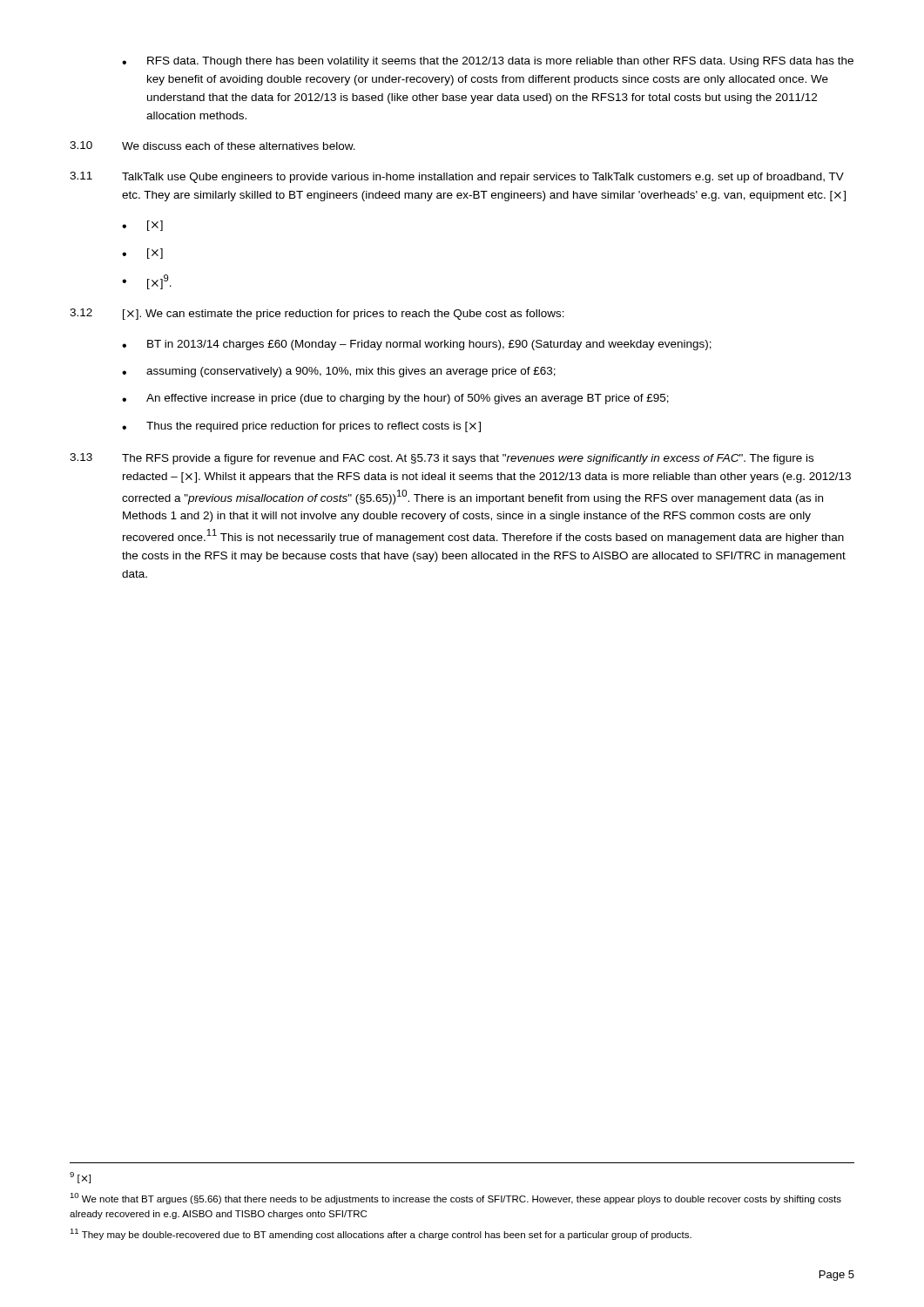
Task: Locate the block of text that opens with "• Thus the"
Action: click(488, 427)
